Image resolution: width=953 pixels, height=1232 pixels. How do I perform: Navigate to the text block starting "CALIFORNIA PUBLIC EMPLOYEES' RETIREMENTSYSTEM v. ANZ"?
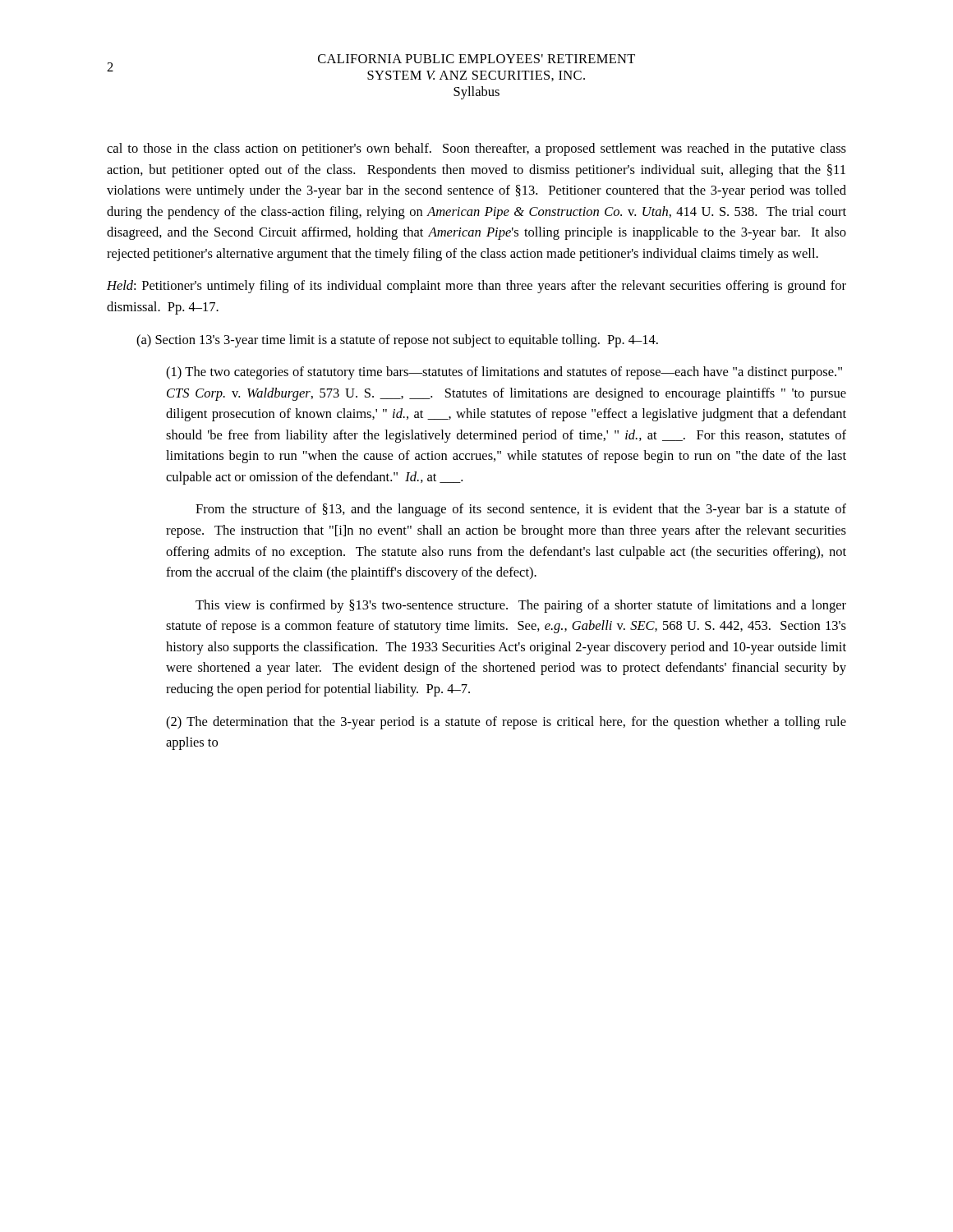(476, 76)
